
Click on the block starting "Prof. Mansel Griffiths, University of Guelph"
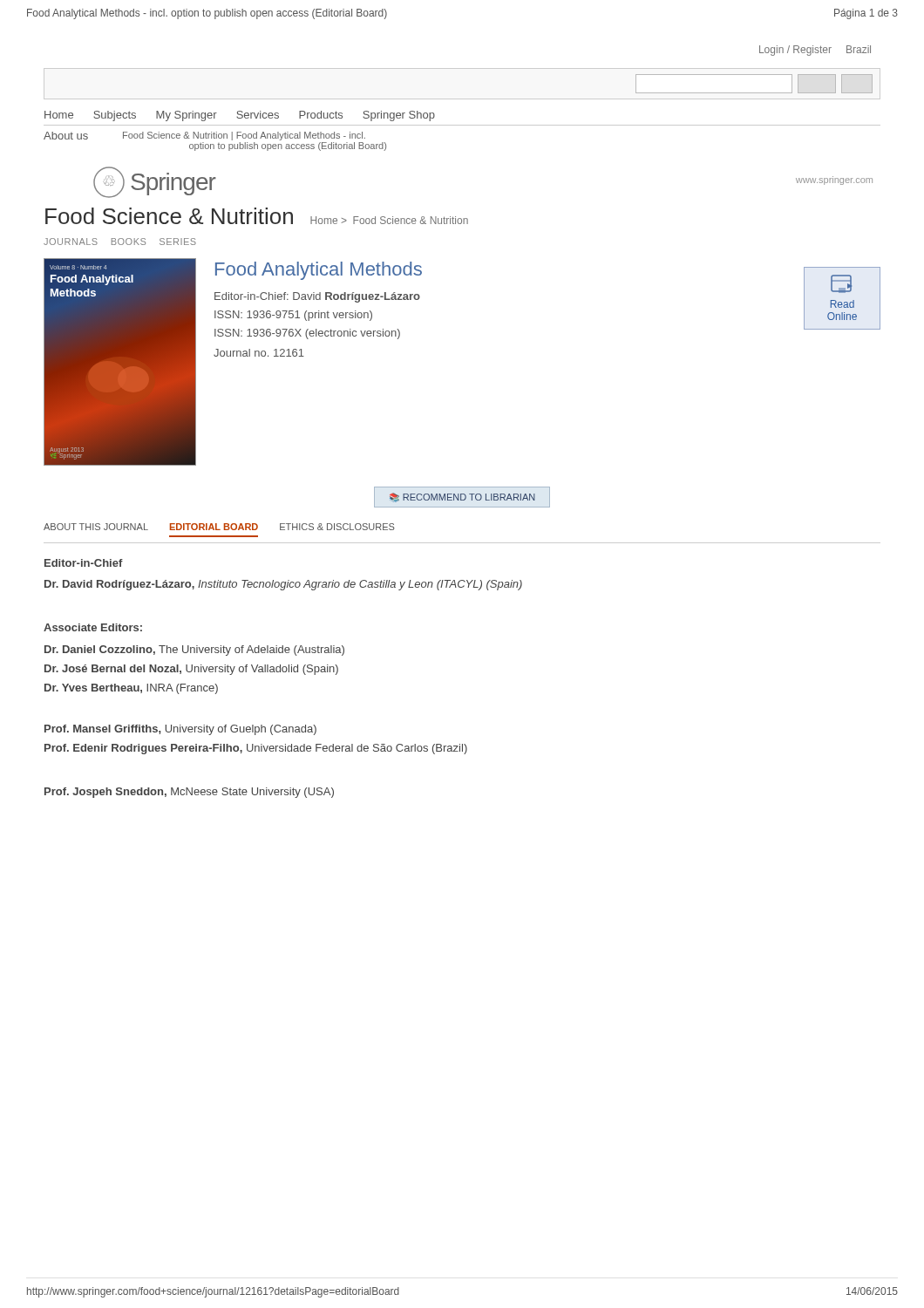pyautogui.click(x=180, y=729)
